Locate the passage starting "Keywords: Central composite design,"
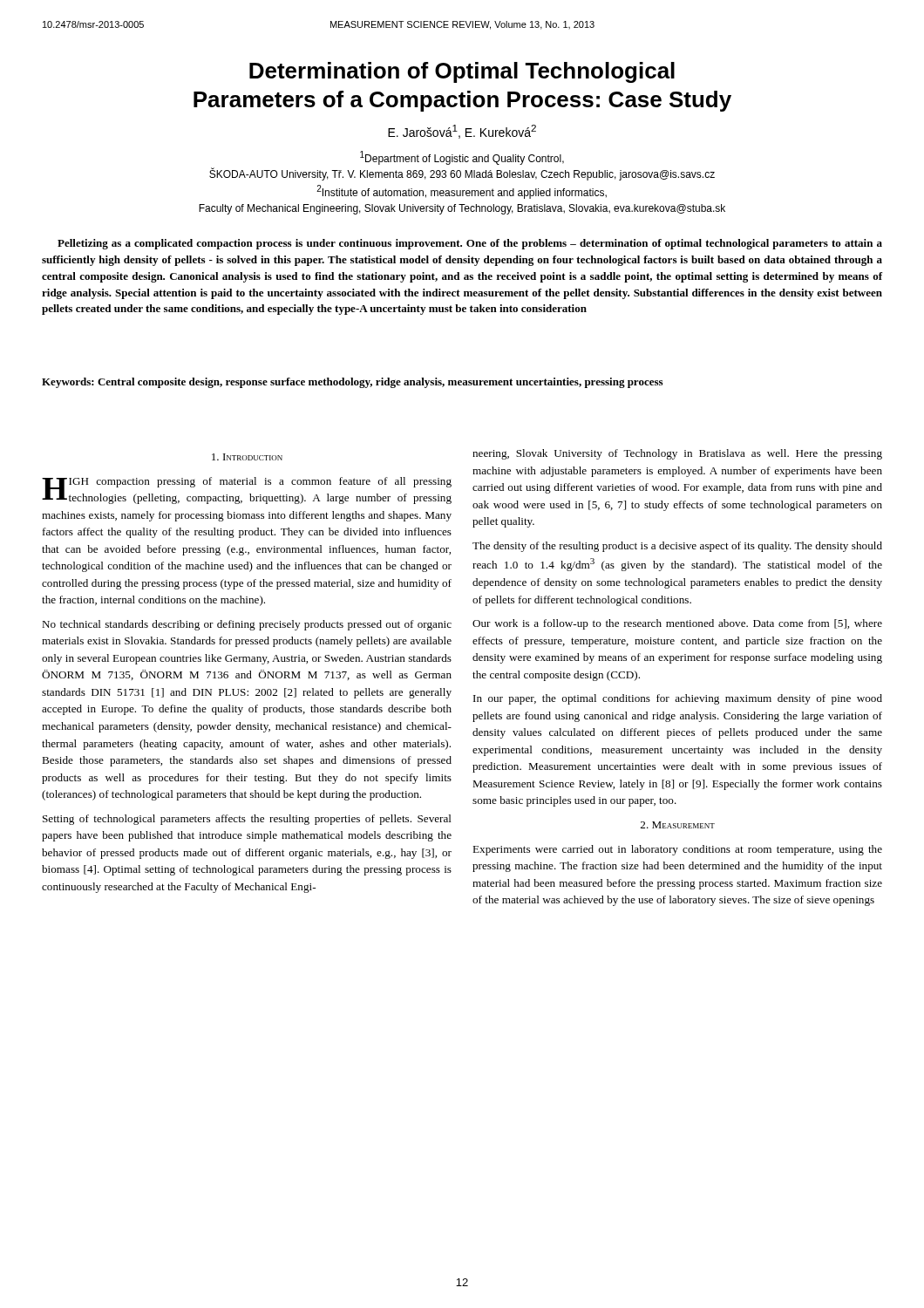This screenshot has width=924, height=1308. coord(352,382)
